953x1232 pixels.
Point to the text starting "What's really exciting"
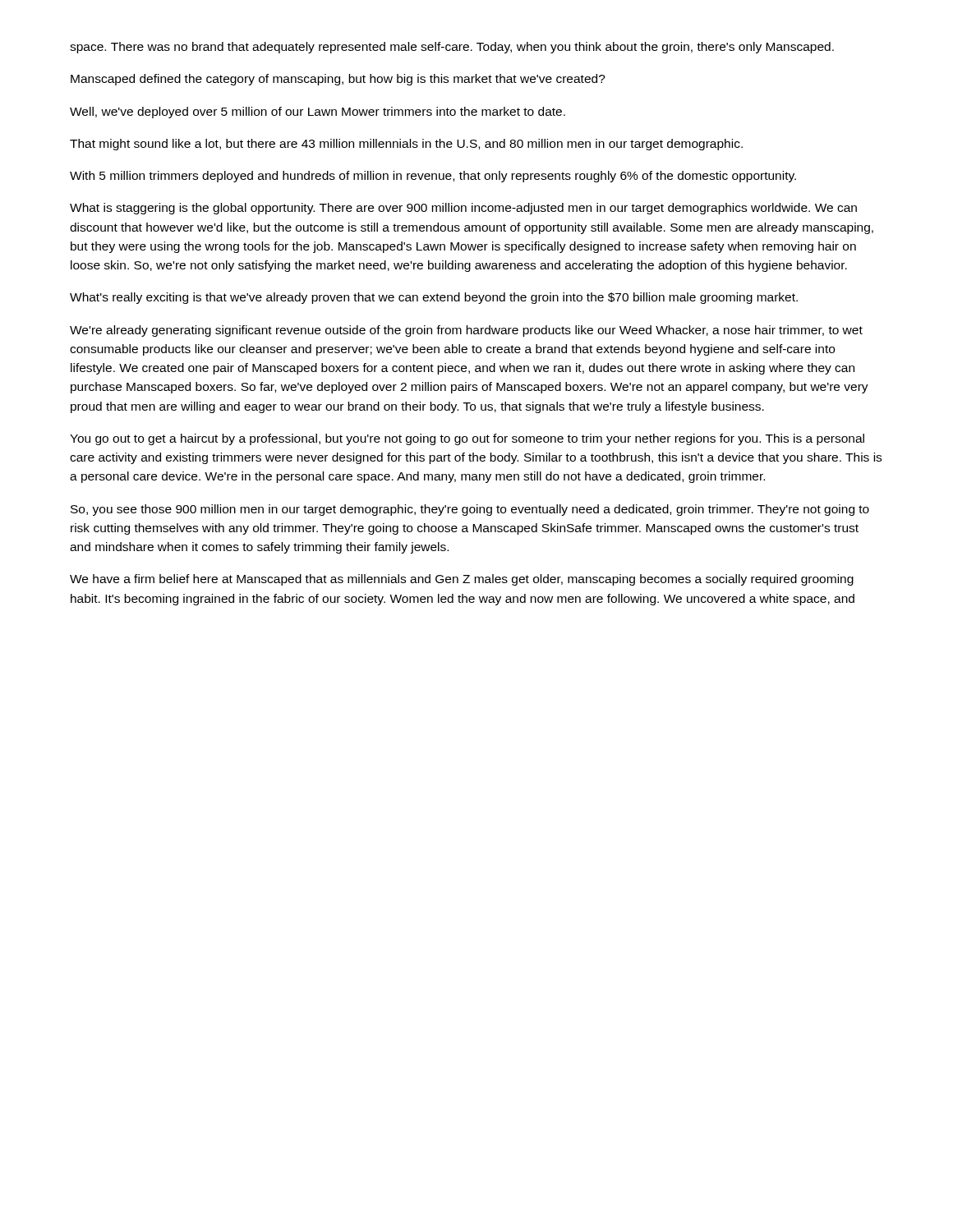(434, 297)
